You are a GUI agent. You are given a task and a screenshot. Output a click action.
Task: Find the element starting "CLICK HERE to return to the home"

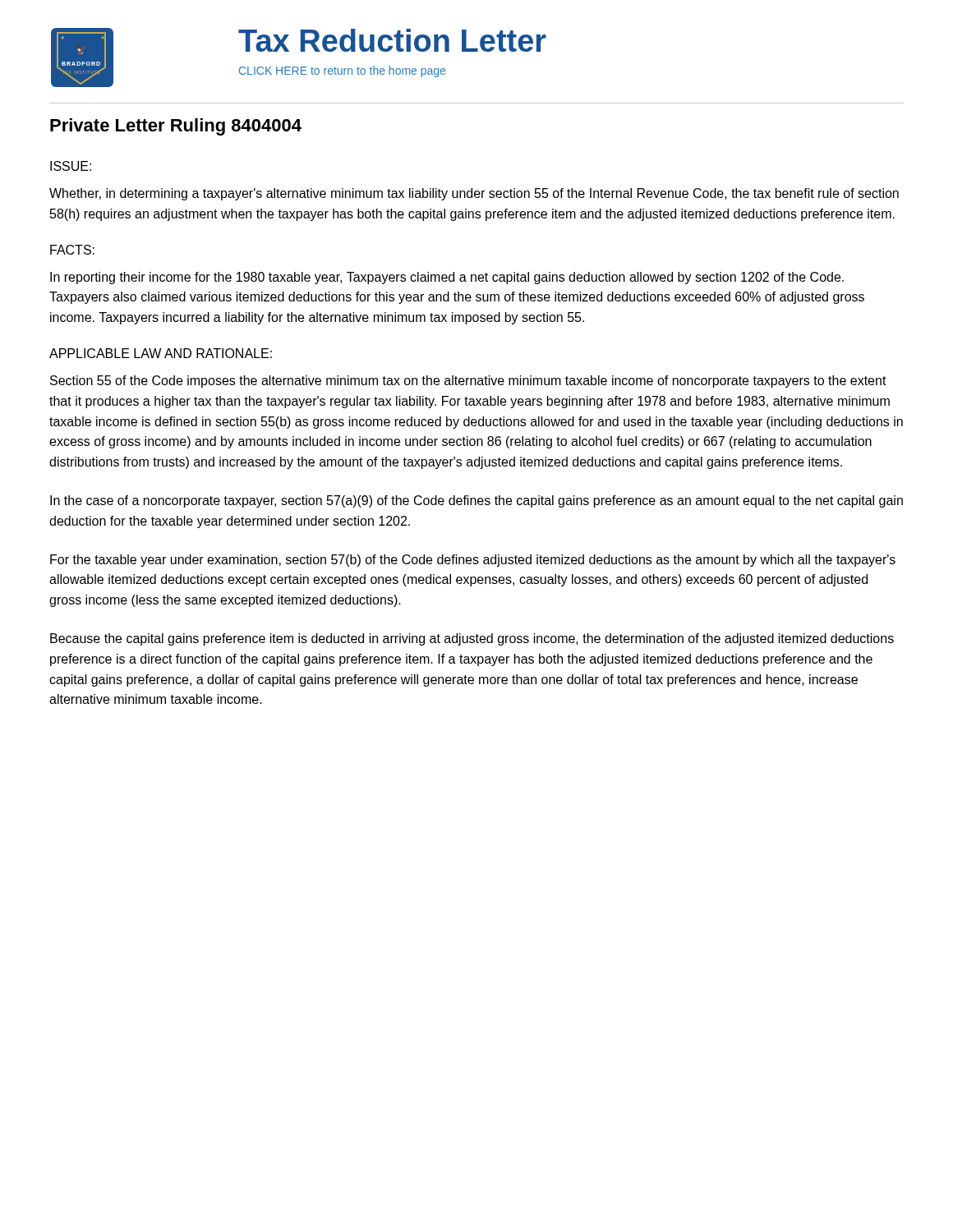(x=342, y=70)
